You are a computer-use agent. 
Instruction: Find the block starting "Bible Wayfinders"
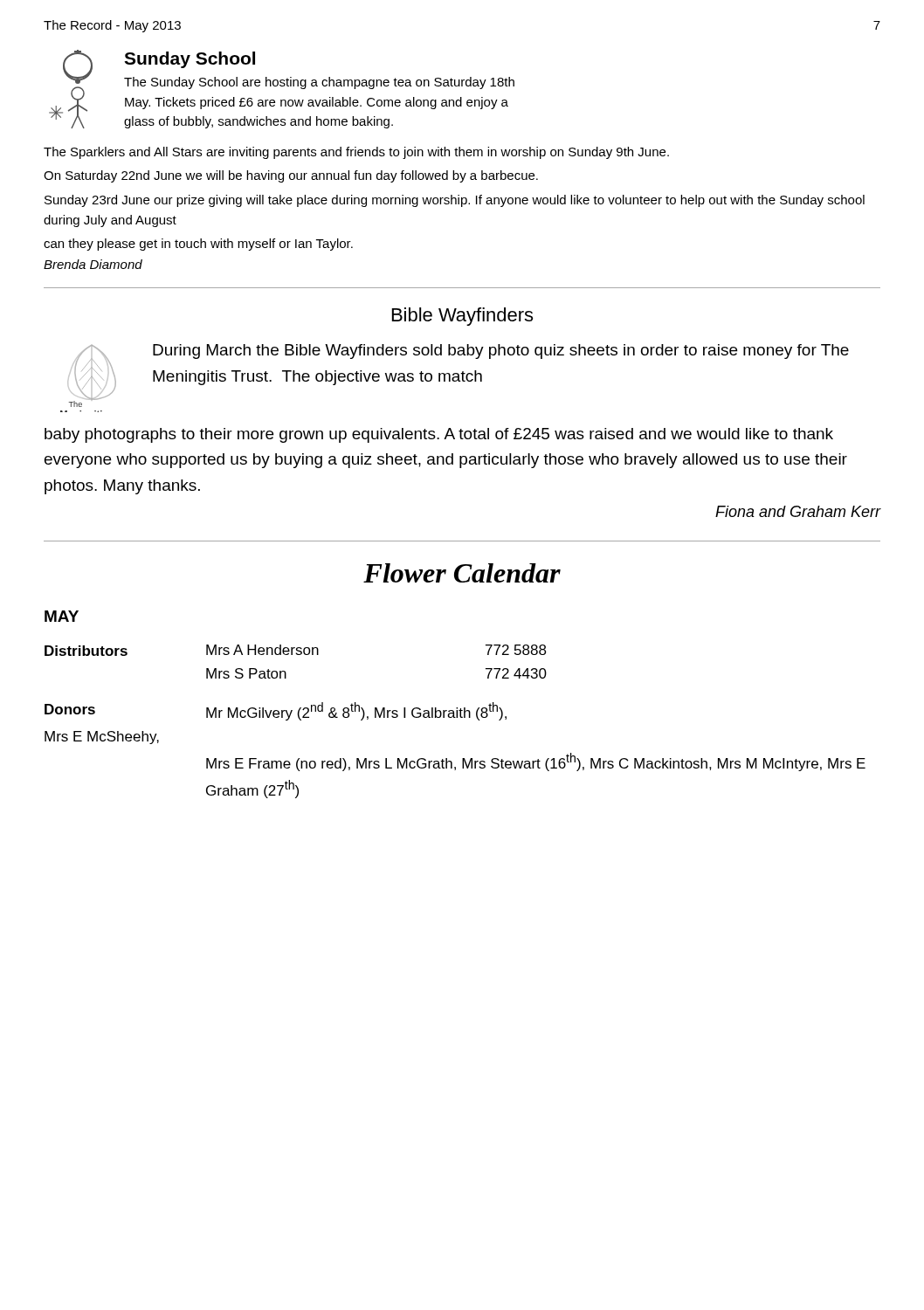tap(462, 315)
